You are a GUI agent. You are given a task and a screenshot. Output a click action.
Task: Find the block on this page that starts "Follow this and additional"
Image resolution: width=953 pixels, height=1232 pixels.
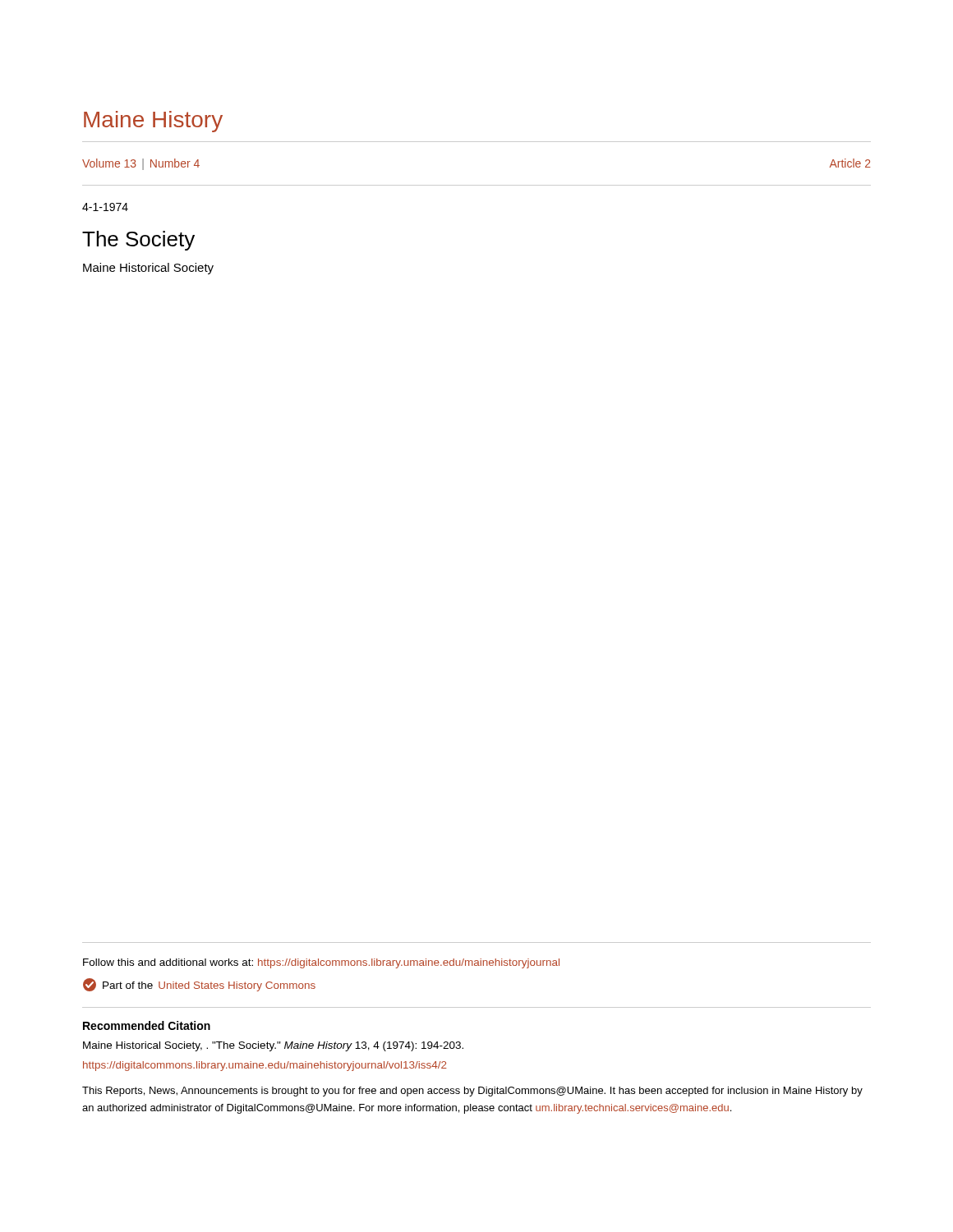click(x=321, y=962)
